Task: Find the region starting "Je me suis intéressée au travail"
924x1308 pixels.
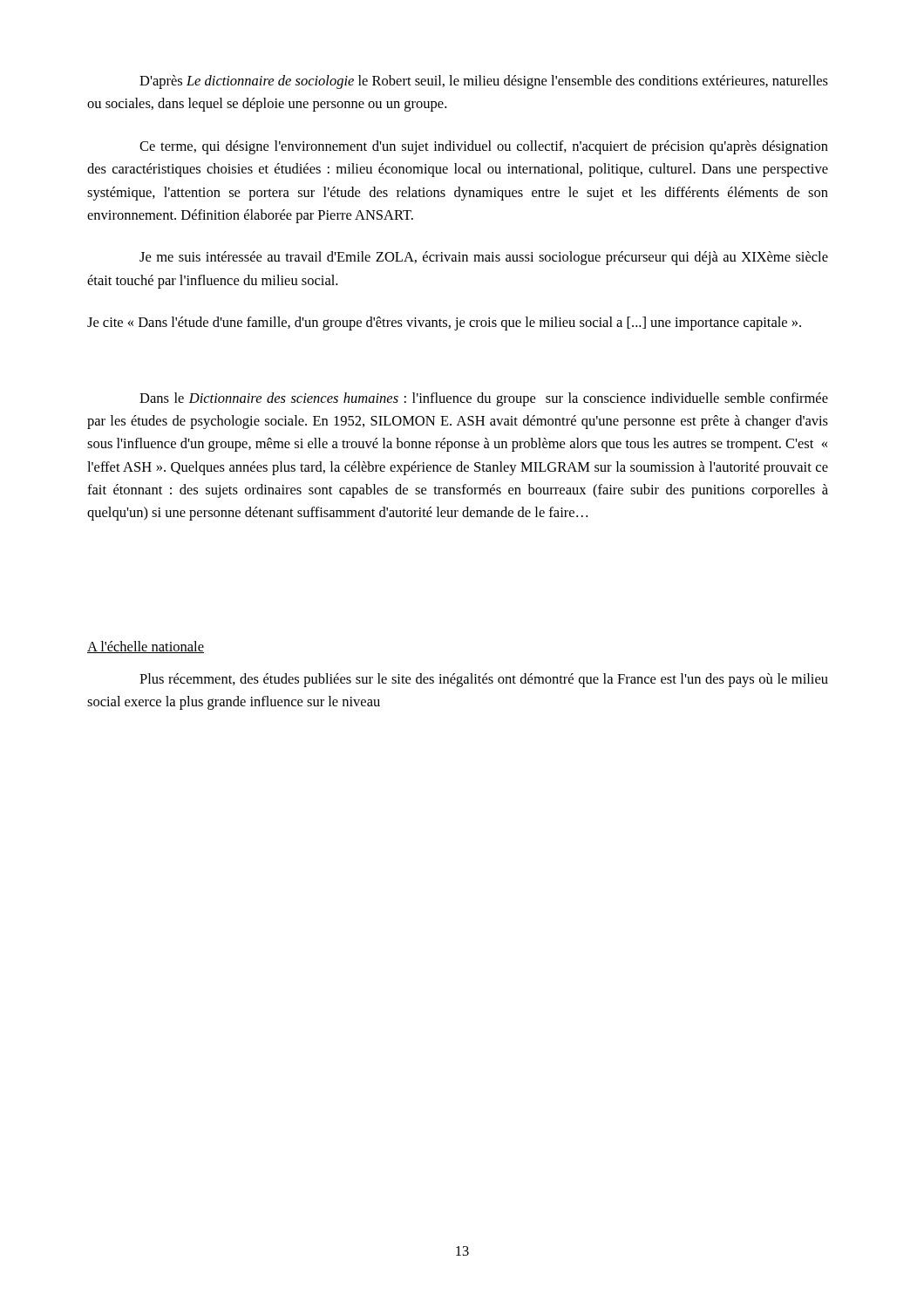Action: tap(458, 269)
